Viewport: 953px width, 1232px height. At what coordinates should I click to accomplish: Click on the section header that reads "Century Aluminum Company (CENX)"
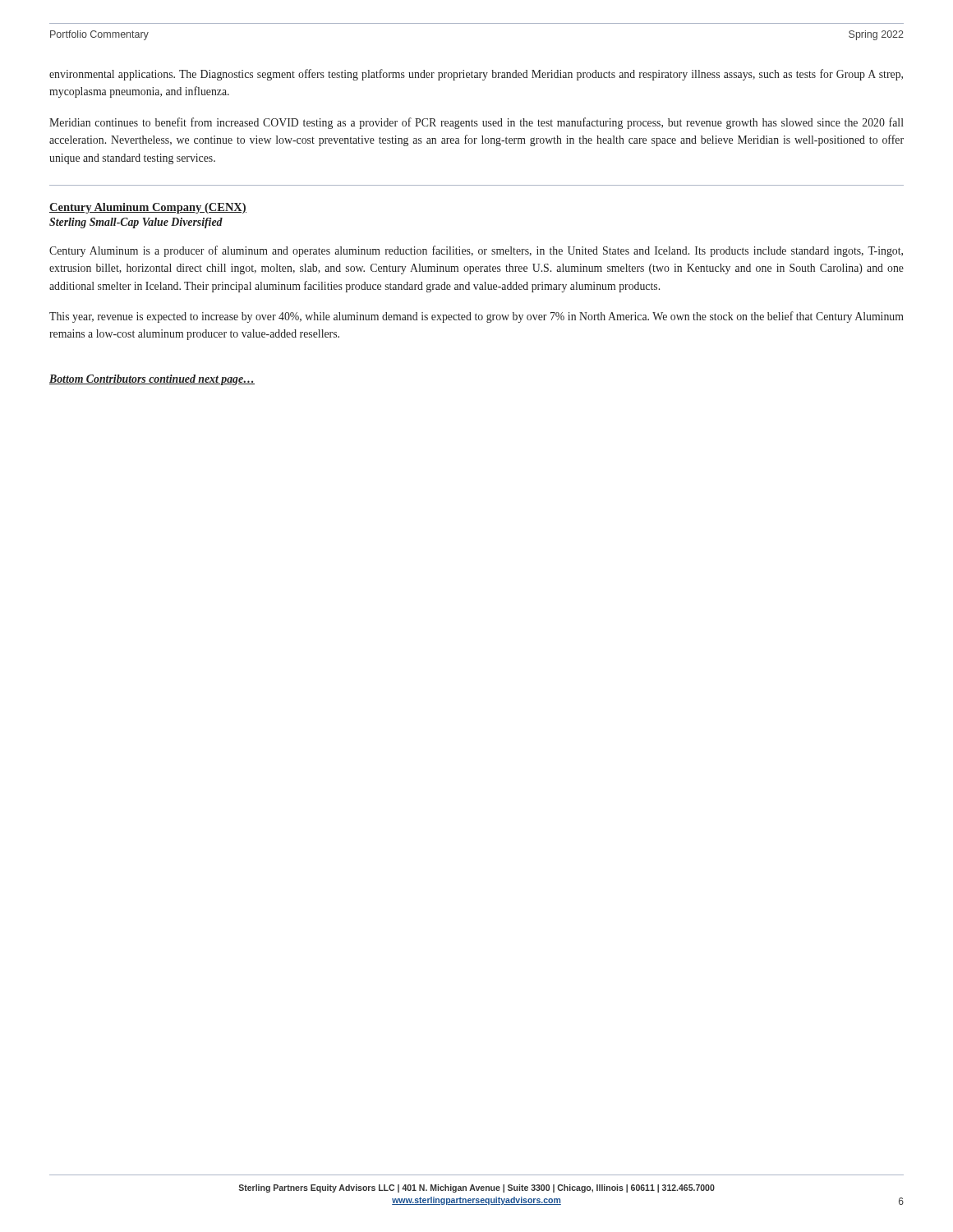(148, 207)
